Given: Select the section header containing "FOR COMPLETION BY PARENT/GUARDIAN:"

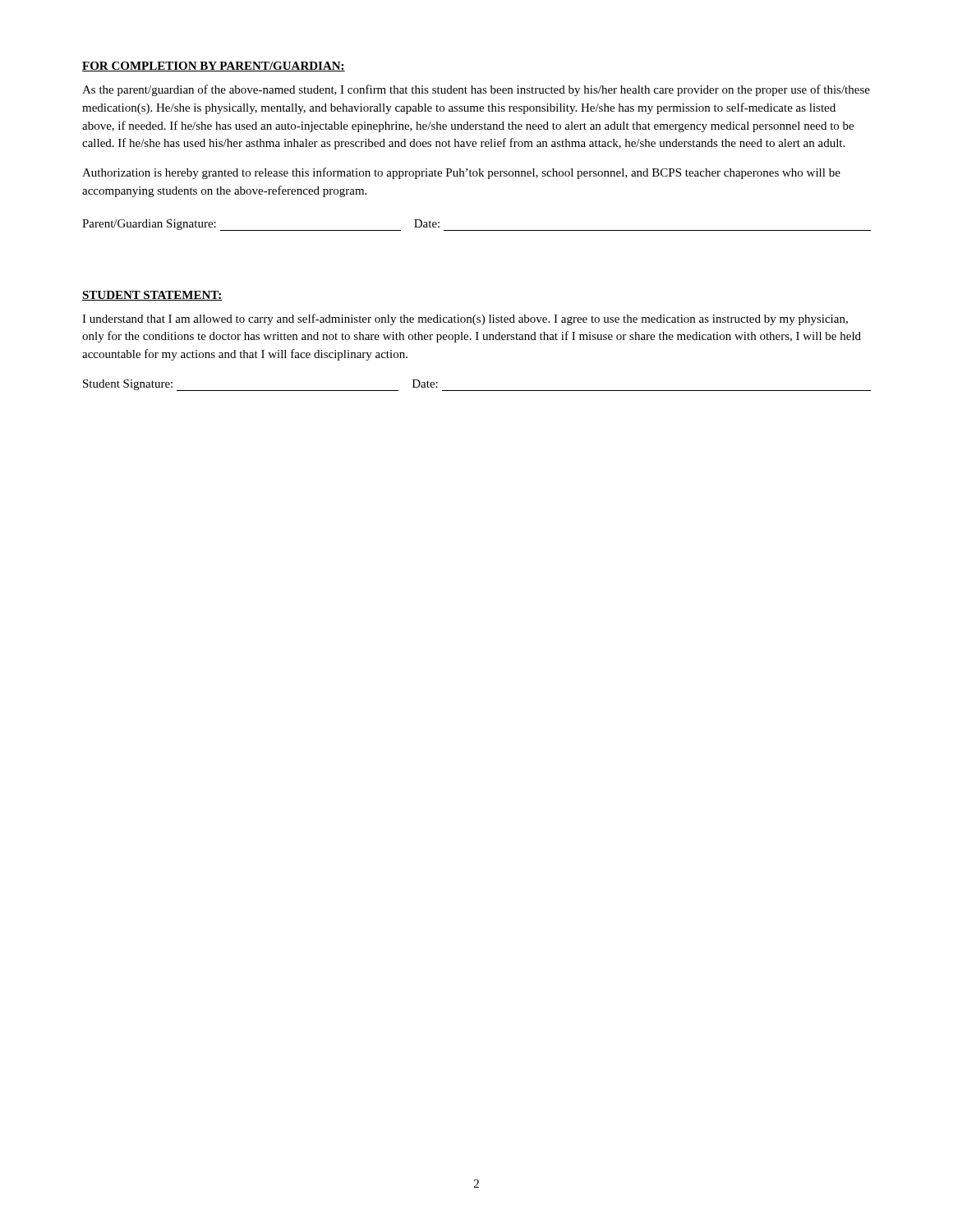Looking at the screenshot, I should pyautogui.click(x=213, y=66).
